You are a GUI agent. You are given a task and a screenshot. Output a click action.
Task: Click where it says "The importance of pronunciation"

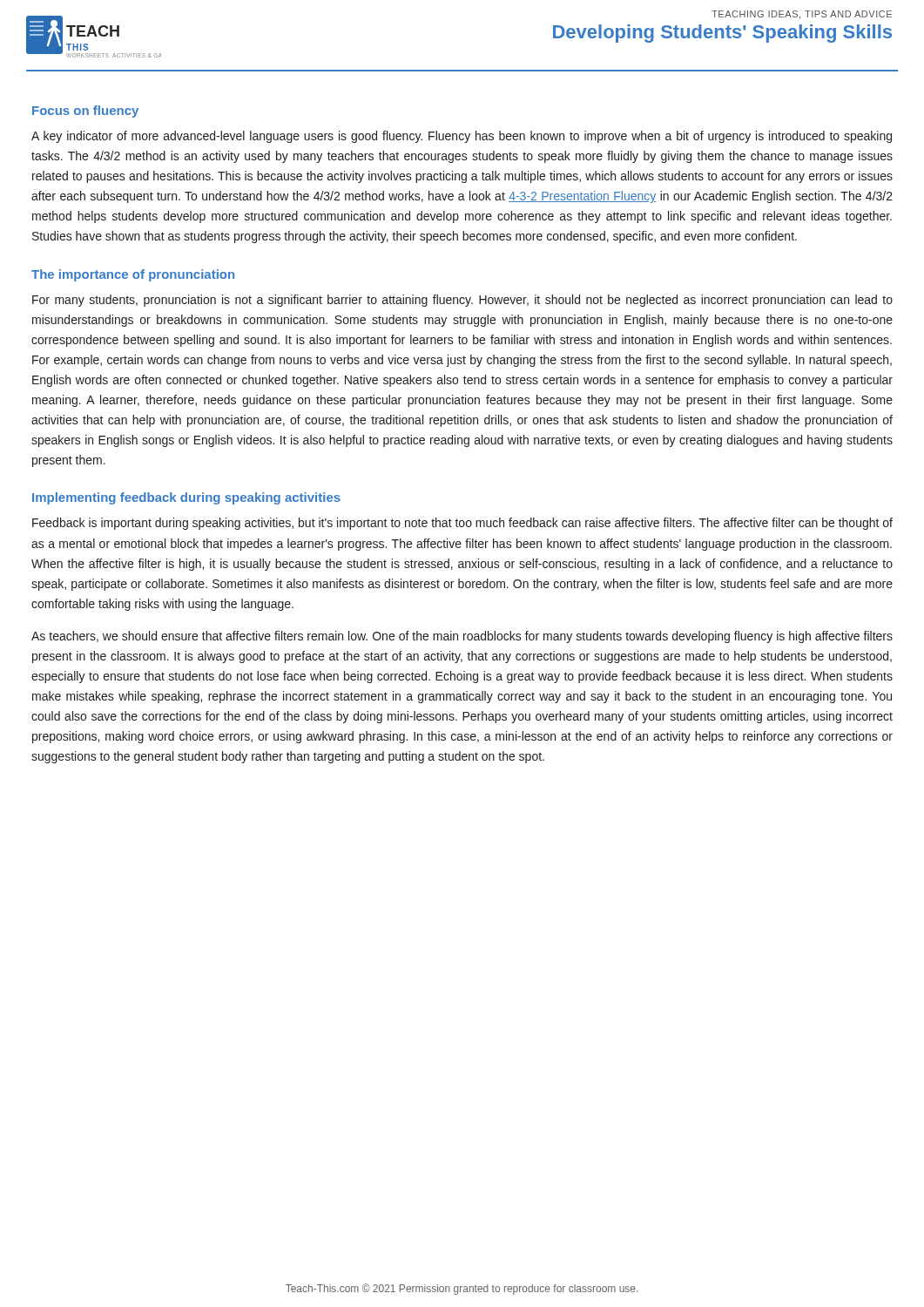[133, 274]
